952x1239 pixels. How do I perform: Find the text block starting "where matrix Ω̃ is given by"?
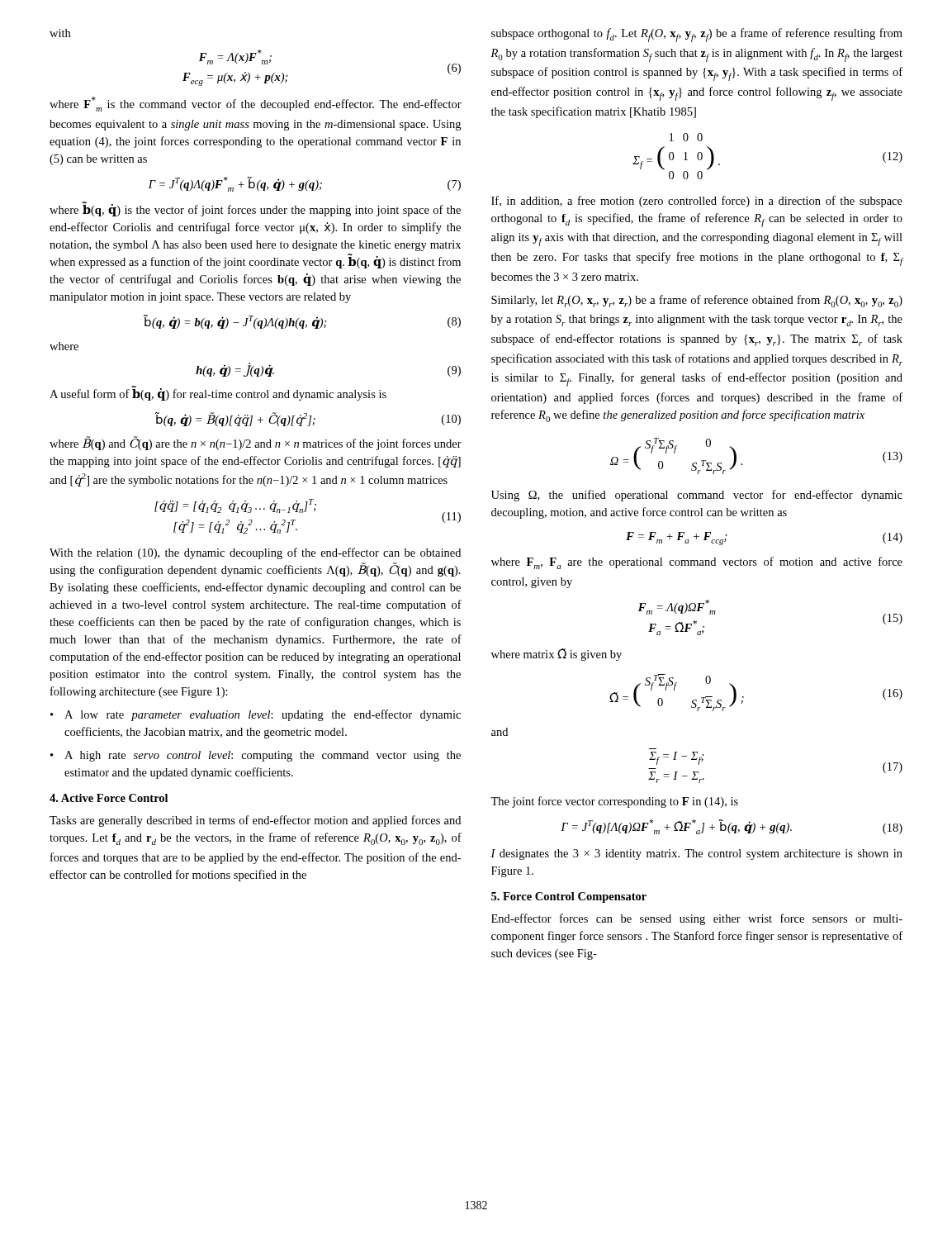pos(557,655)
